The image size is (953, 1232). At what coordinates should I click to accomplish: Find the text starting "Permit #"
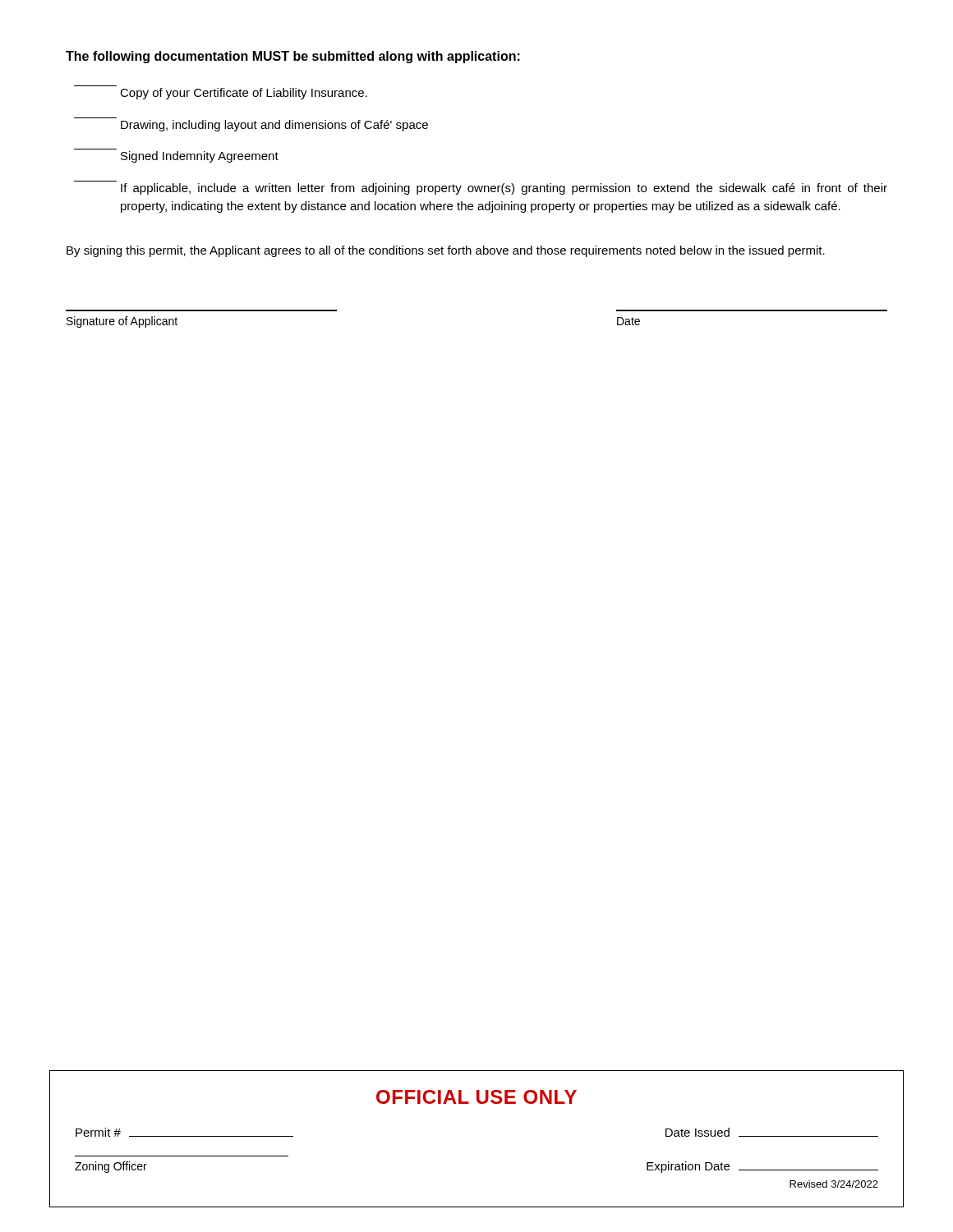[x=184, y=1132]
